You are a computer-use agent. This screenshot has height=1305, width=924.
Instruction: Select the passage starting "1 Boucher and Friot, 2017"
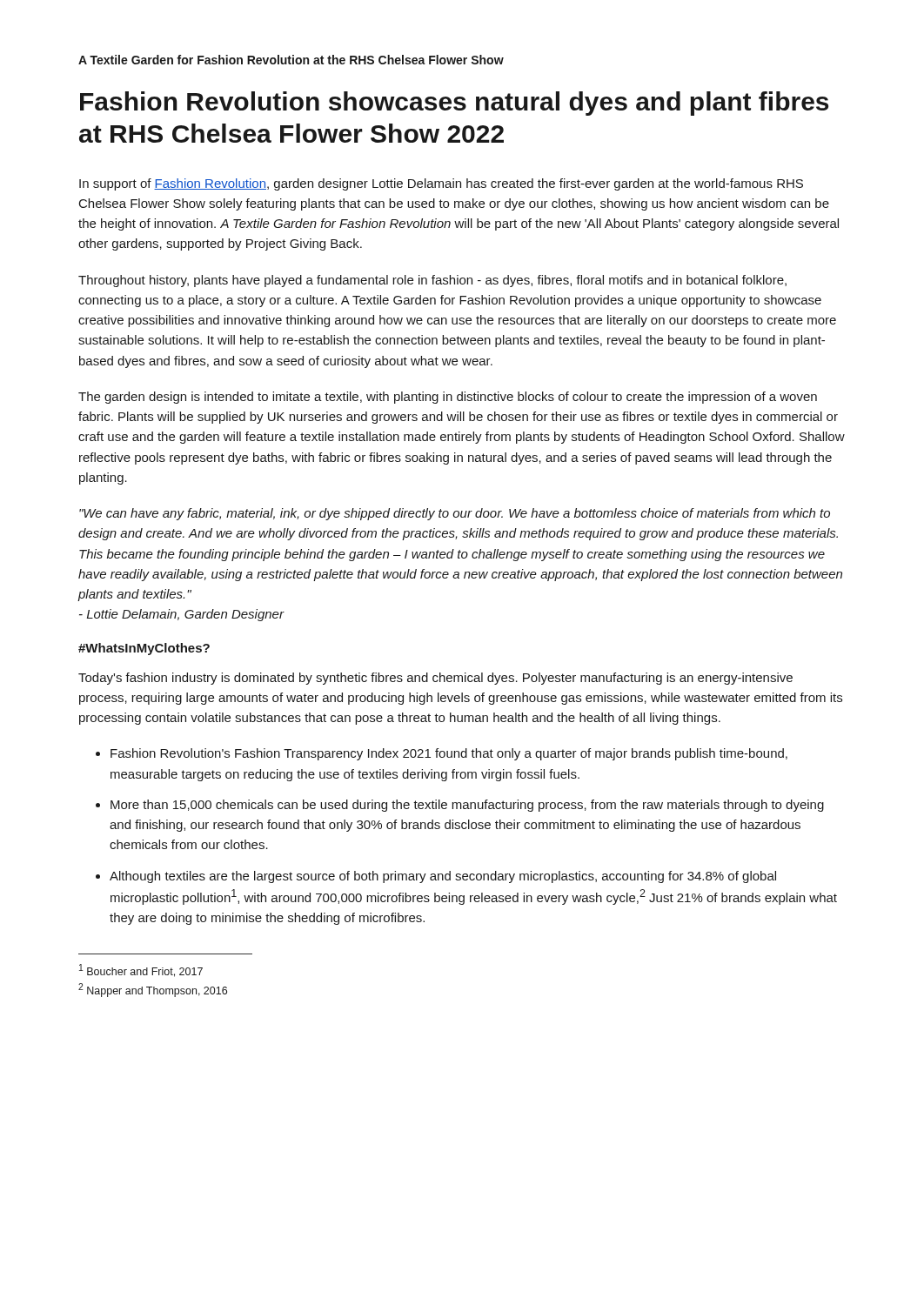pos(141,971)
